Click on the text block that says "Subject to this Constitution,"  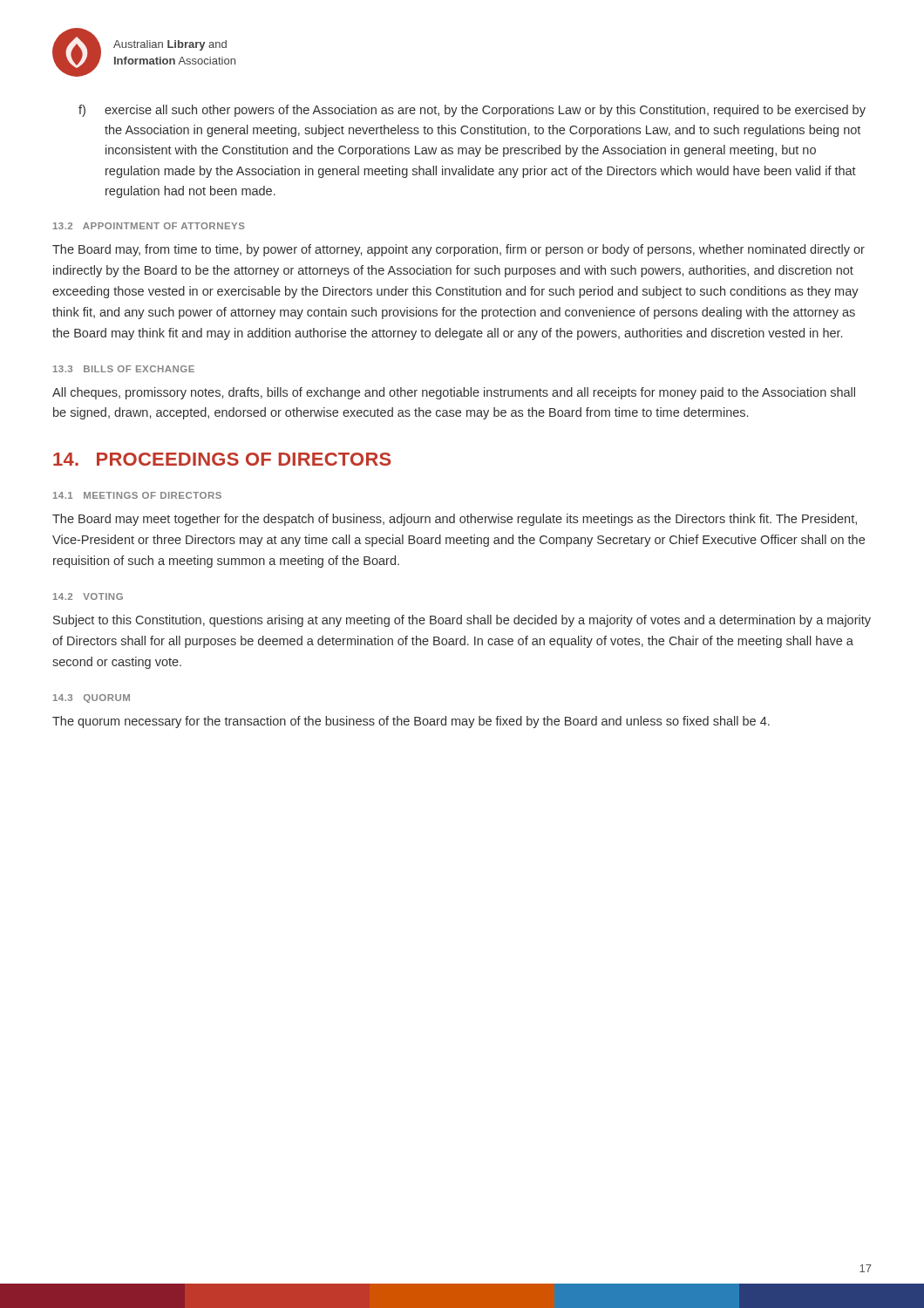tap(462, 641)
